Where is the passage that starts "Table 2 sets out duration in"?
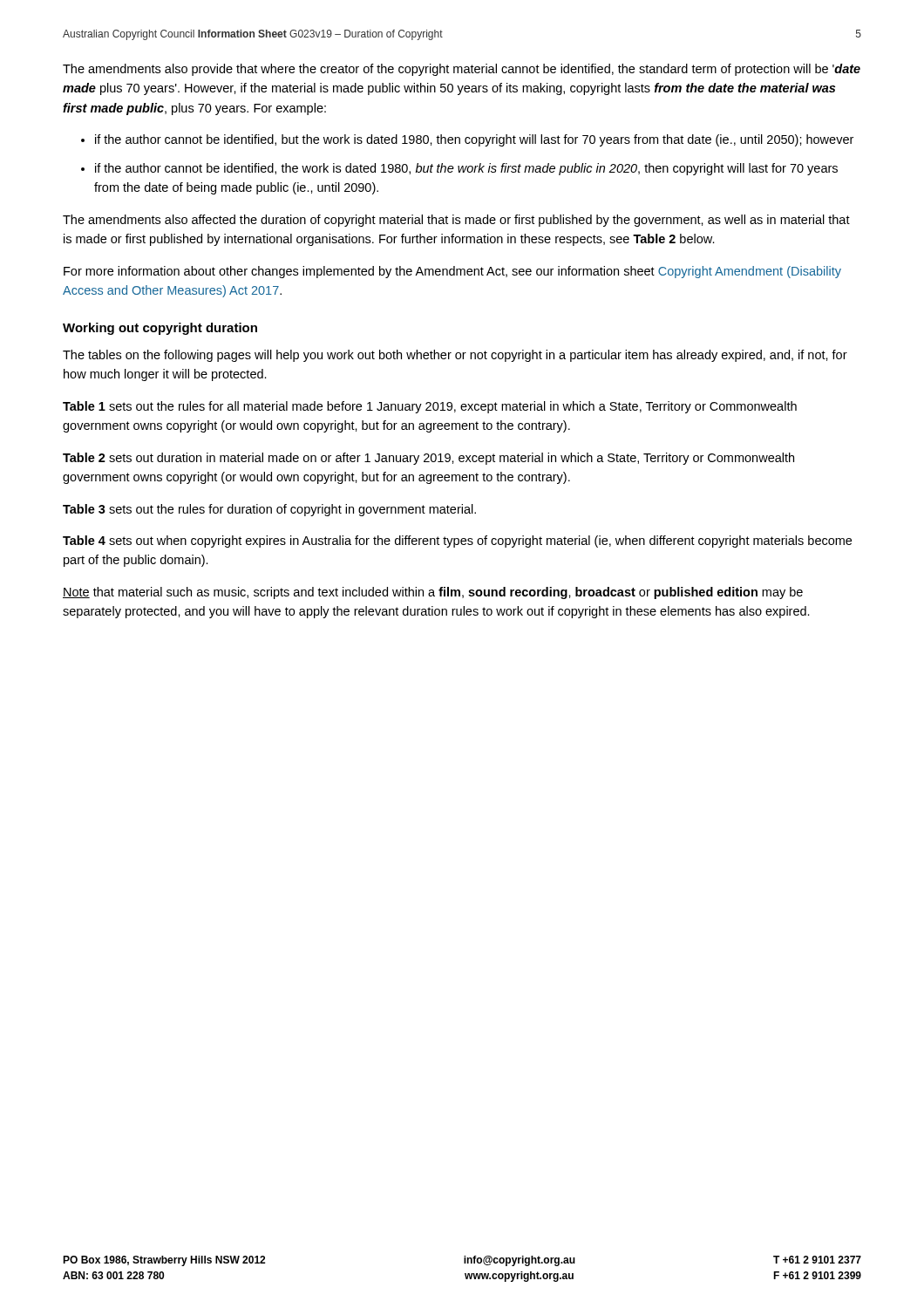Viewport: 924px width, 1308px height. point(462,467)
